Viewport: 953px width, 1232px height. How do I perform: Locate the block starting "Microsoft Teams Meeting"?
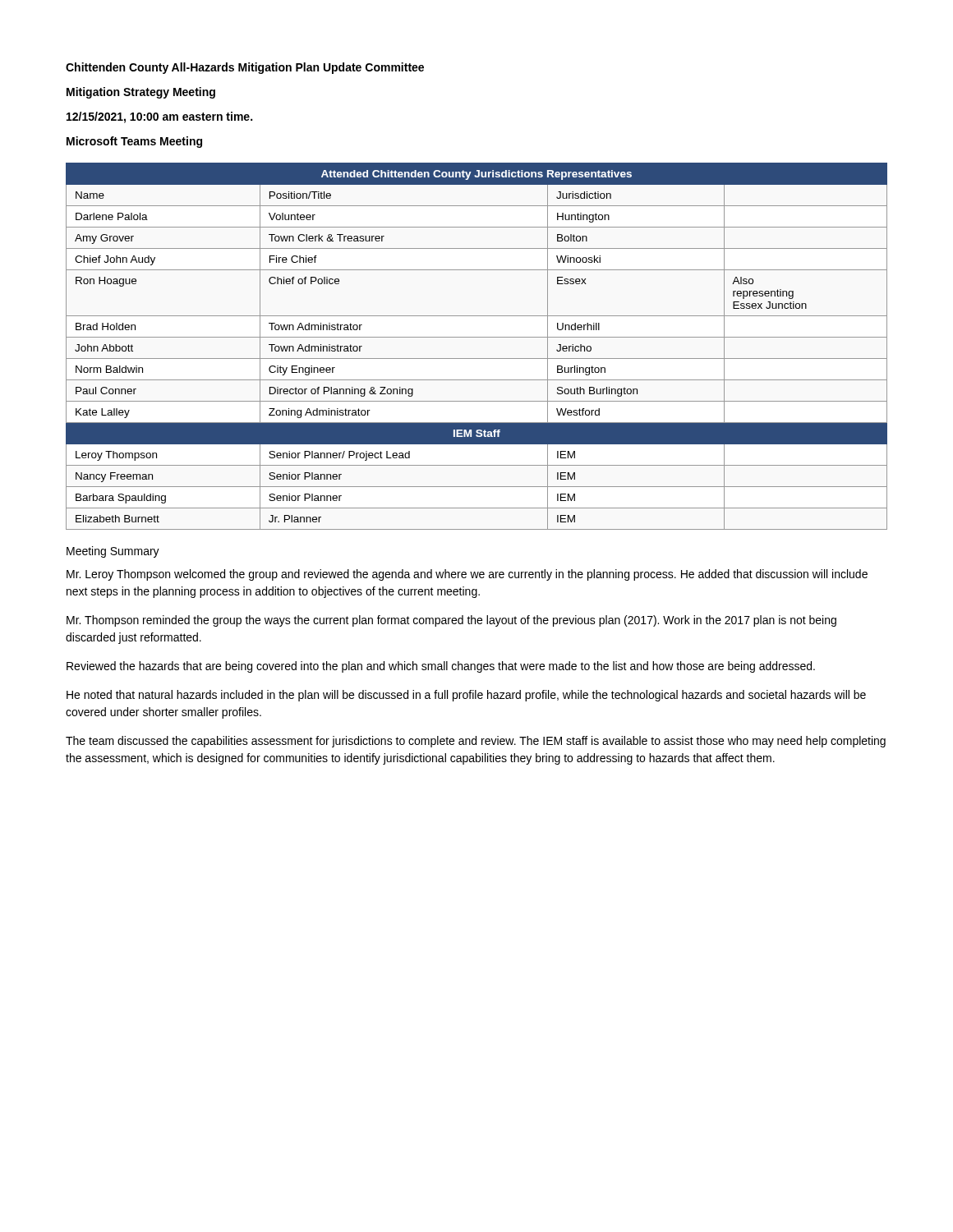click(134, 142)
